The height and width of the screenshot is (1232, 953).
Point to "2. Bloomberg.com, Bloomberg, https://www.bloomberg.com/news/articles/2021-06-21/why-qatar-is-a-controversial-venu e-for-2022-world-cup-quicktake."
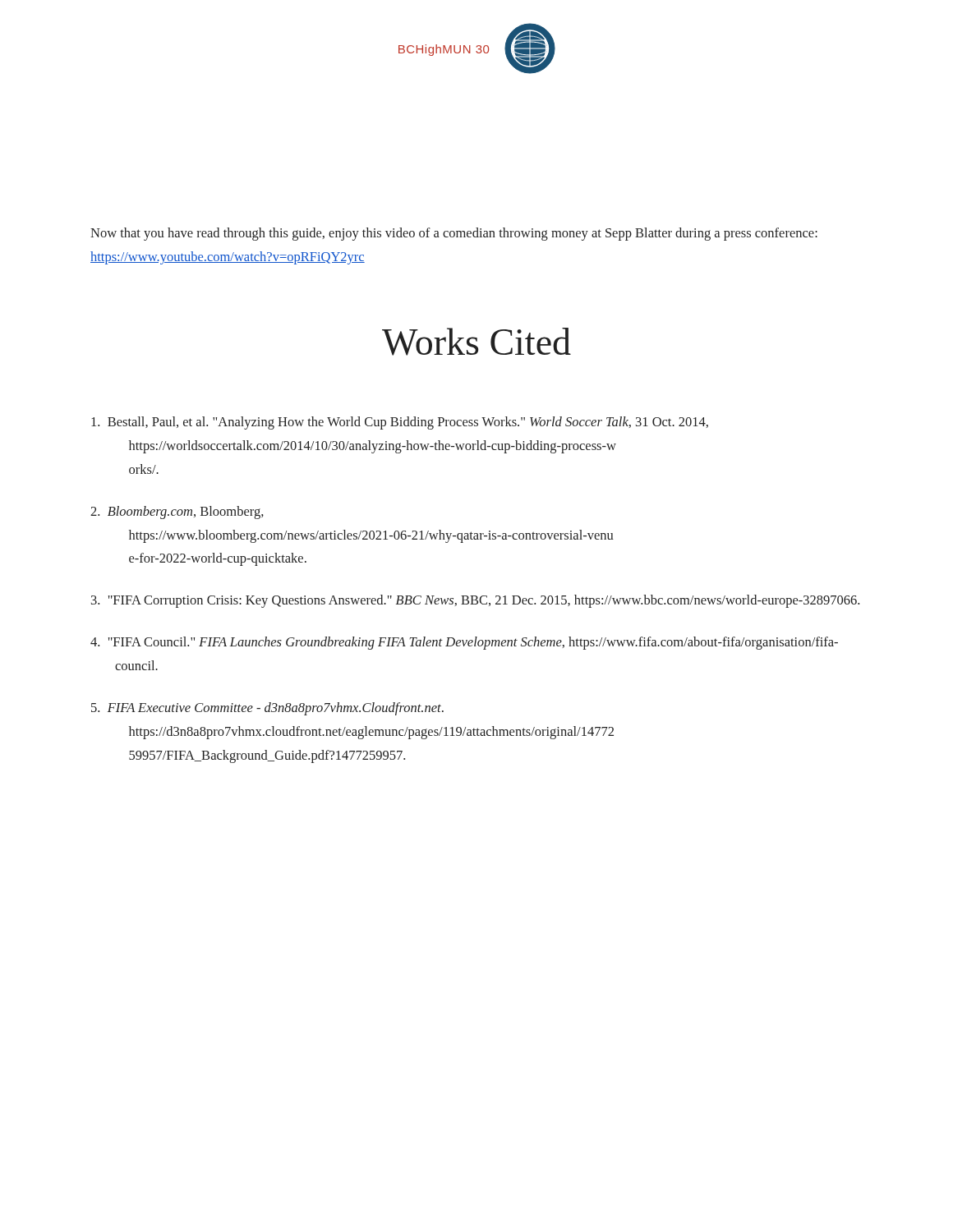pyautogui.click(x=352, y=535)
